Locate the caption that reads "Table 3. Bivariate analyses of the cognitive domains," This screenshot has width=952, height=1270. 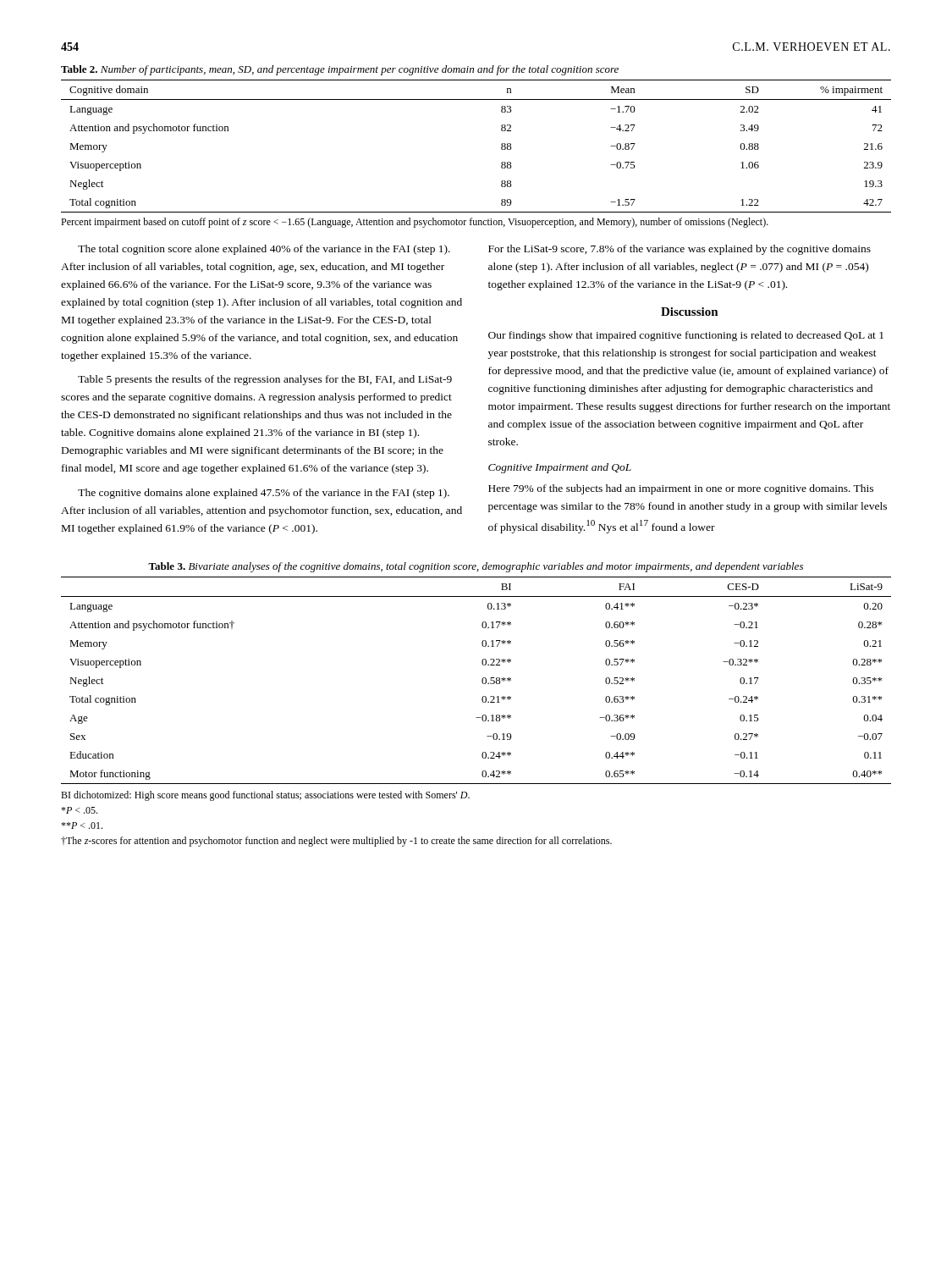pos(476,566)
